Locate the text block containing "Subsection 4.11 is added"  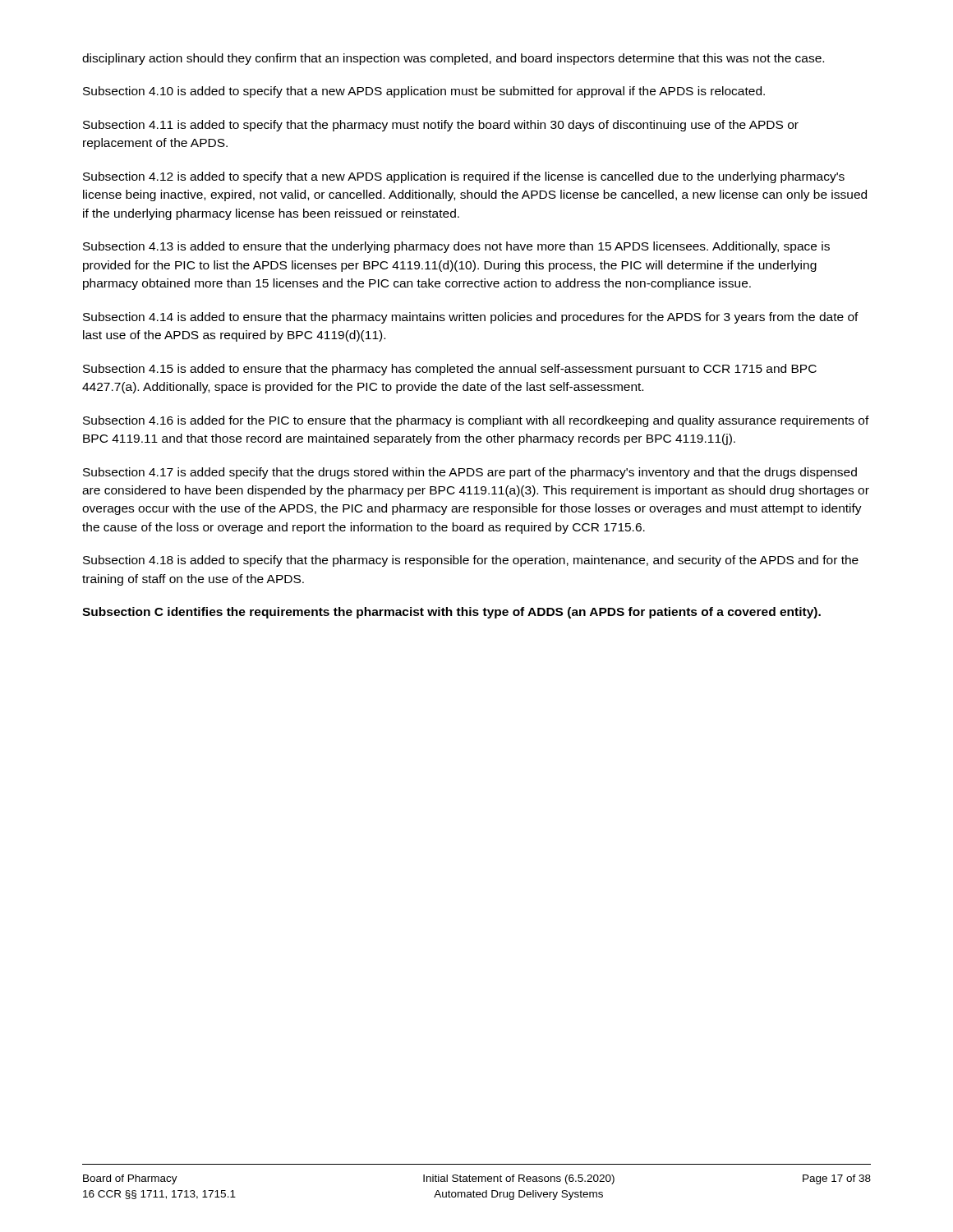click(440, 134)
